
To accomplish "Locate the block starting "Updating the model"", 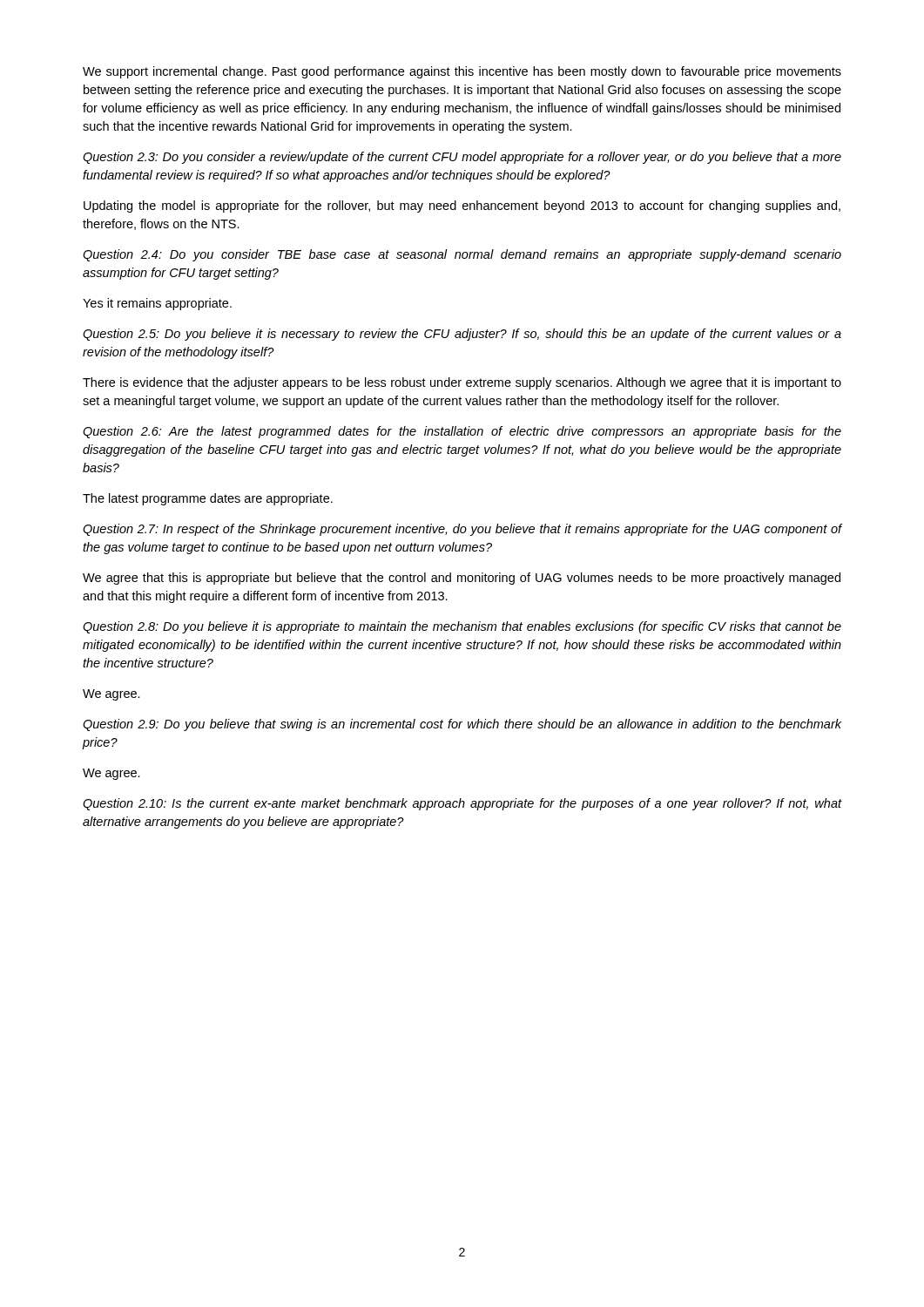I will click(462, 215).
